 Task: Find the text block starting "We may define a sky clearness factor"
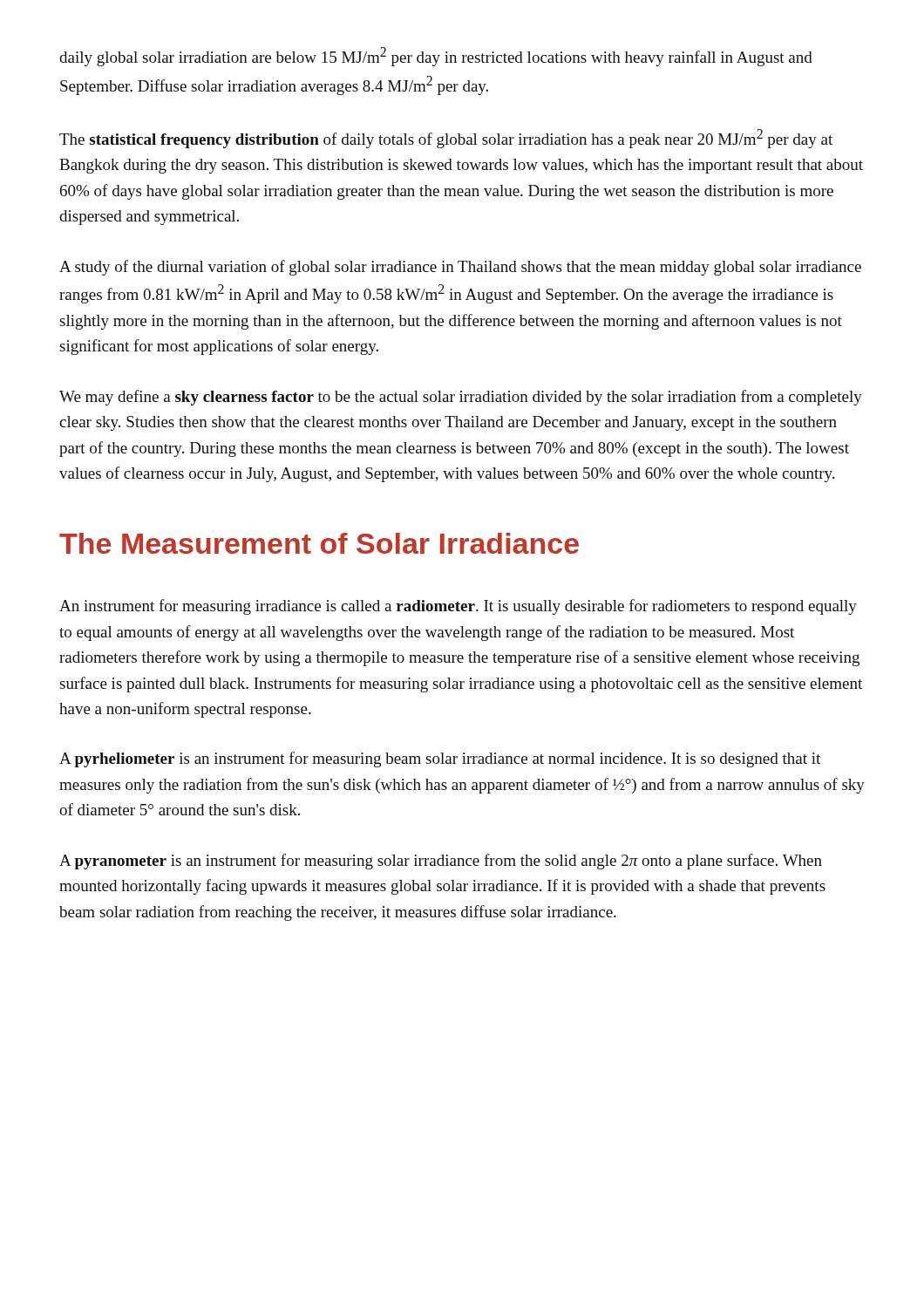(461, 435)
